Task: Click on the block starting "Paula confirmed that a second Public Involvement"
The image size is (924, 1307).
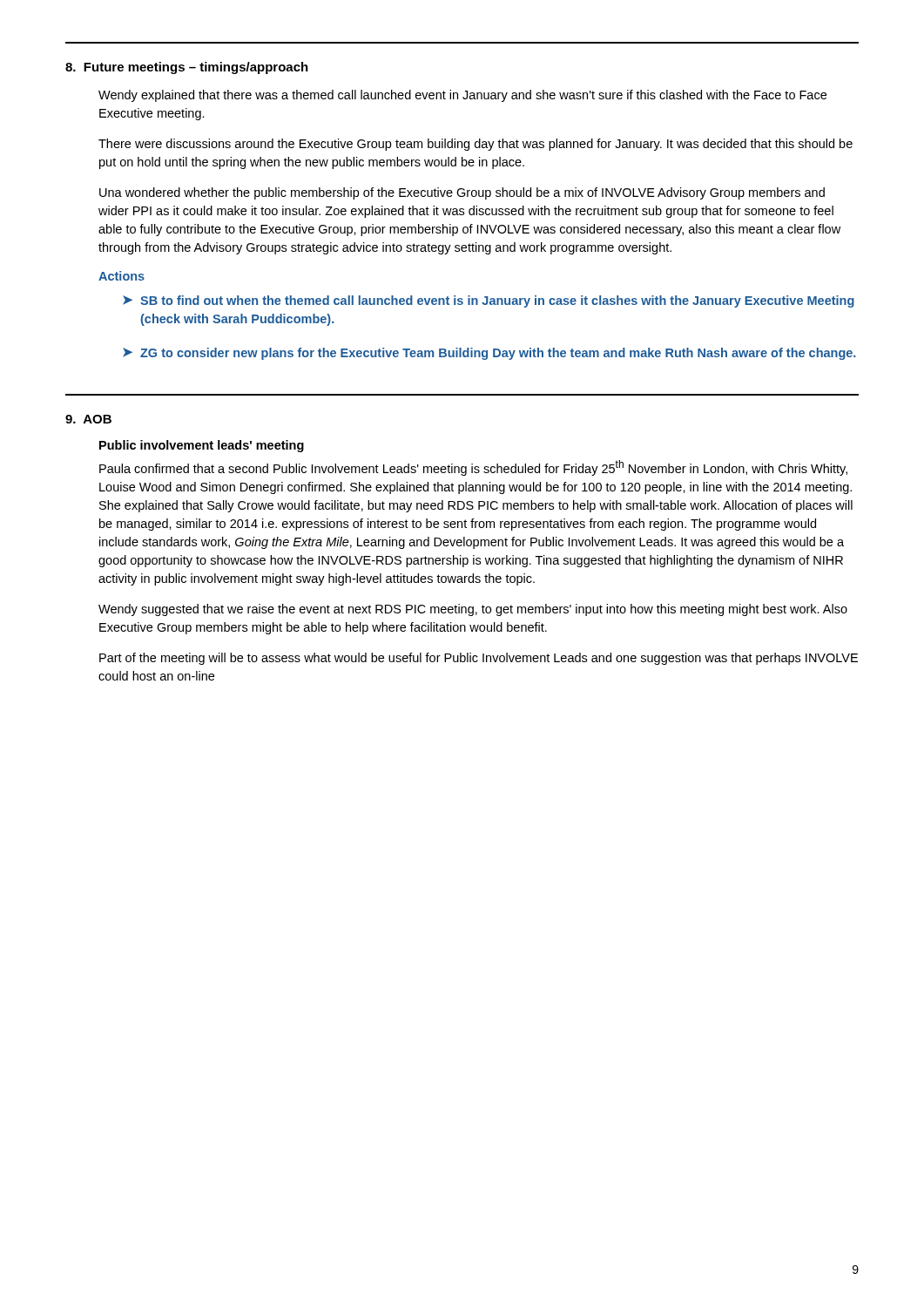Action: 476,522
